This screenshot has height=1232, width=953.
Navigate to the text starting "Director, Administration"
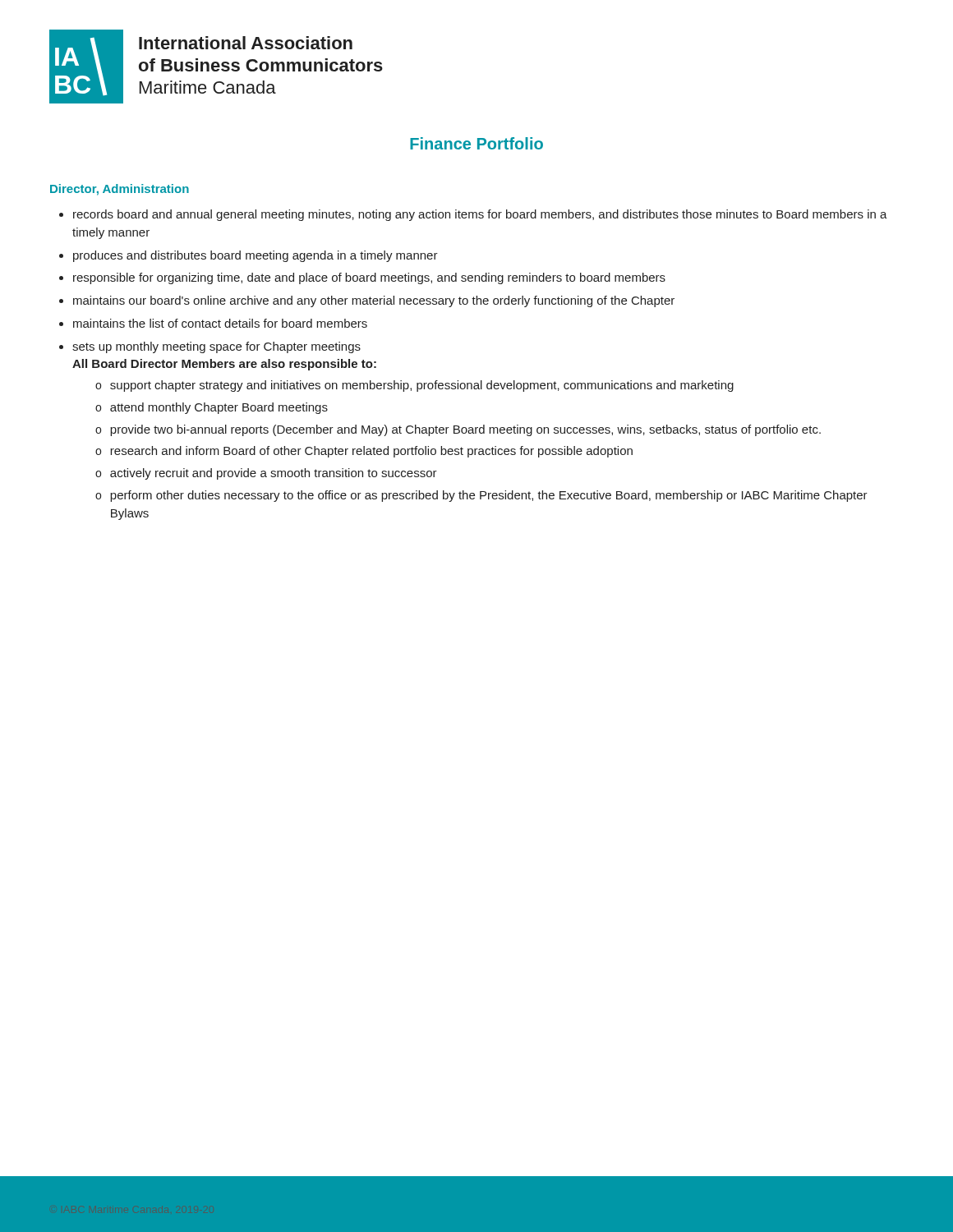[x=119, y=188]
